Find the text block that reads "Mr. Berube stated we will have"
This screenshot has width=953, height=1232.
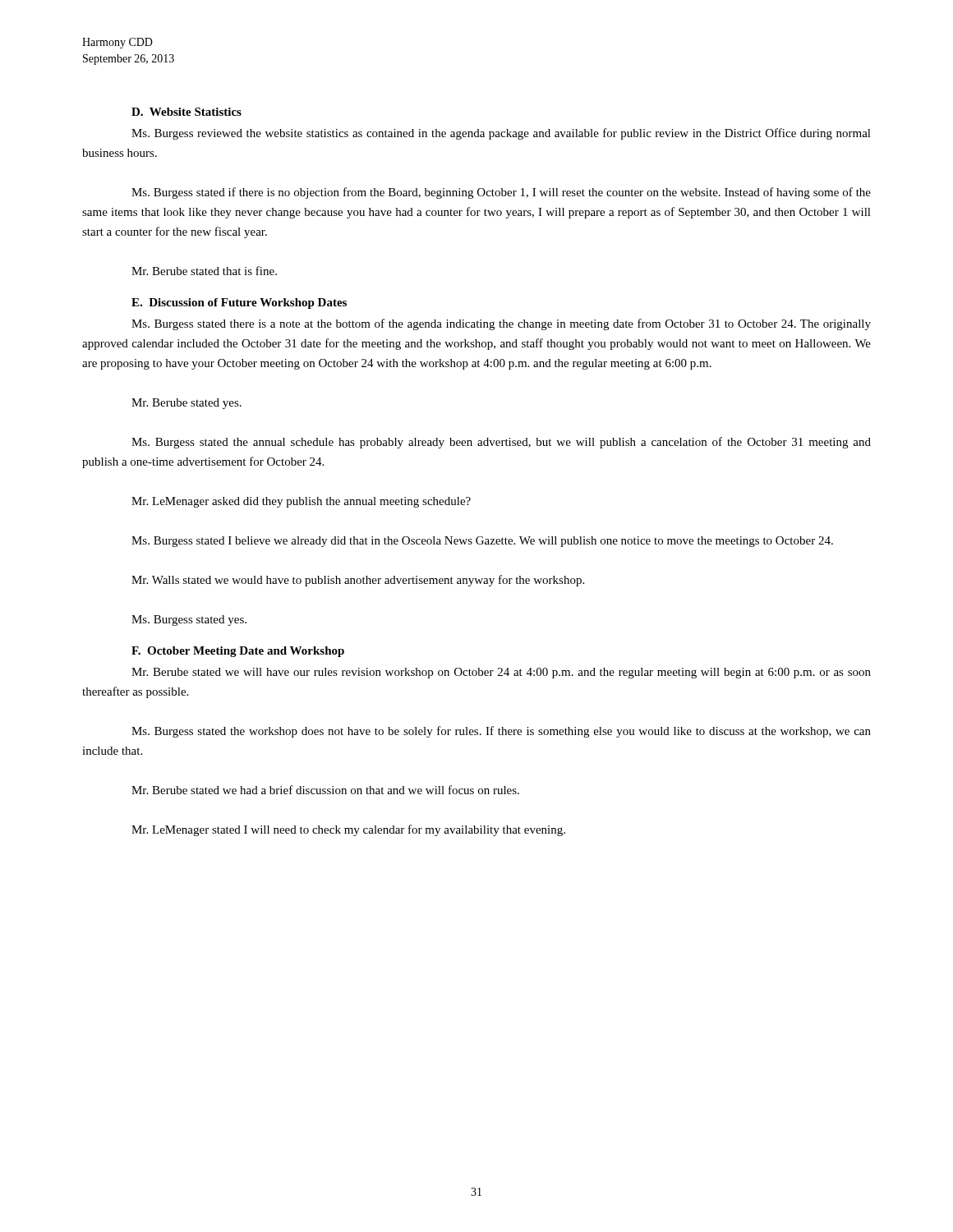click(x=476, y=682)
